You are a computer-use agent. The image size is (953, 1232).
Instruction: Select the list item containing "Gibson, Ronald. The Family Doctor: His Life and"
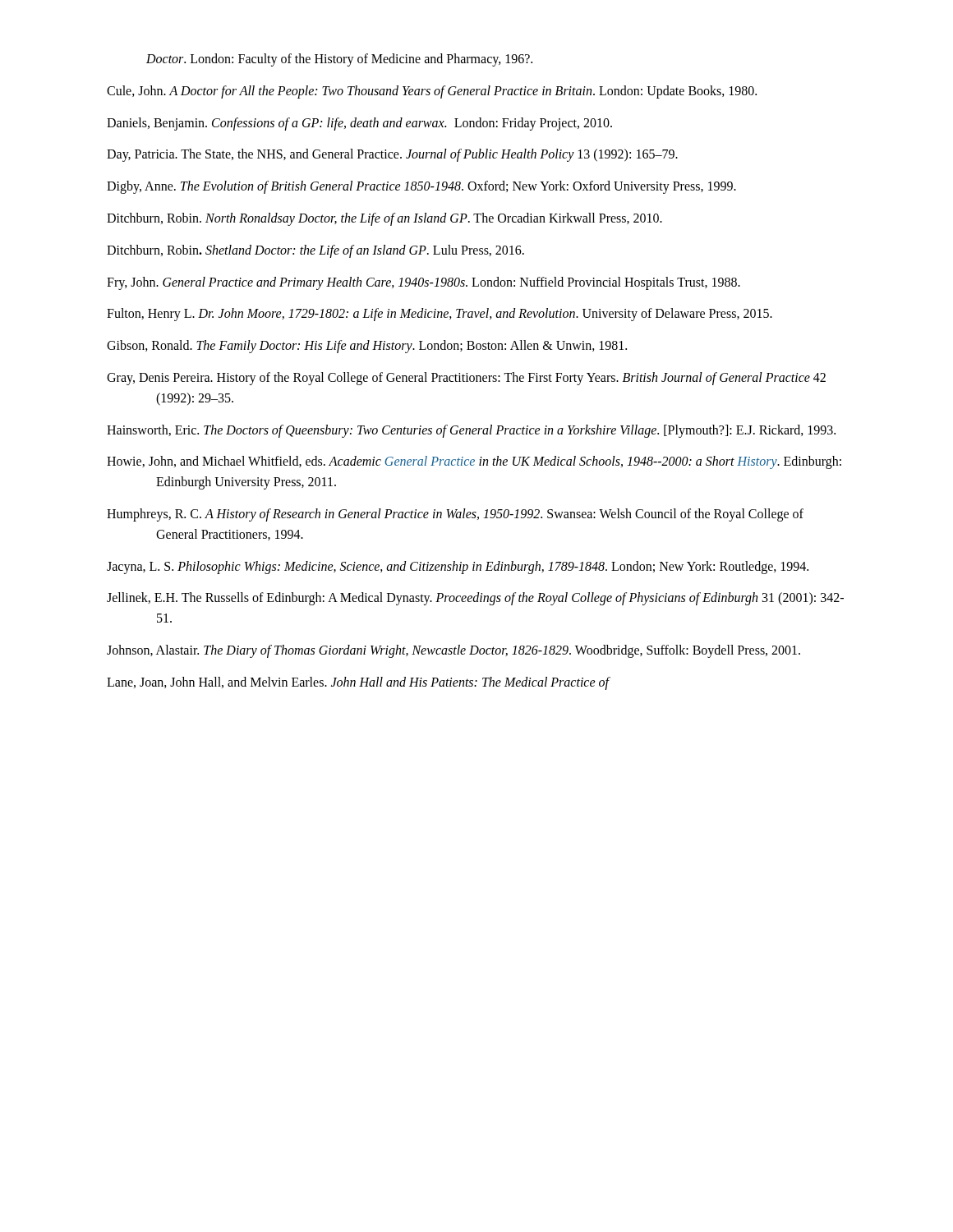tap(367, 346)
